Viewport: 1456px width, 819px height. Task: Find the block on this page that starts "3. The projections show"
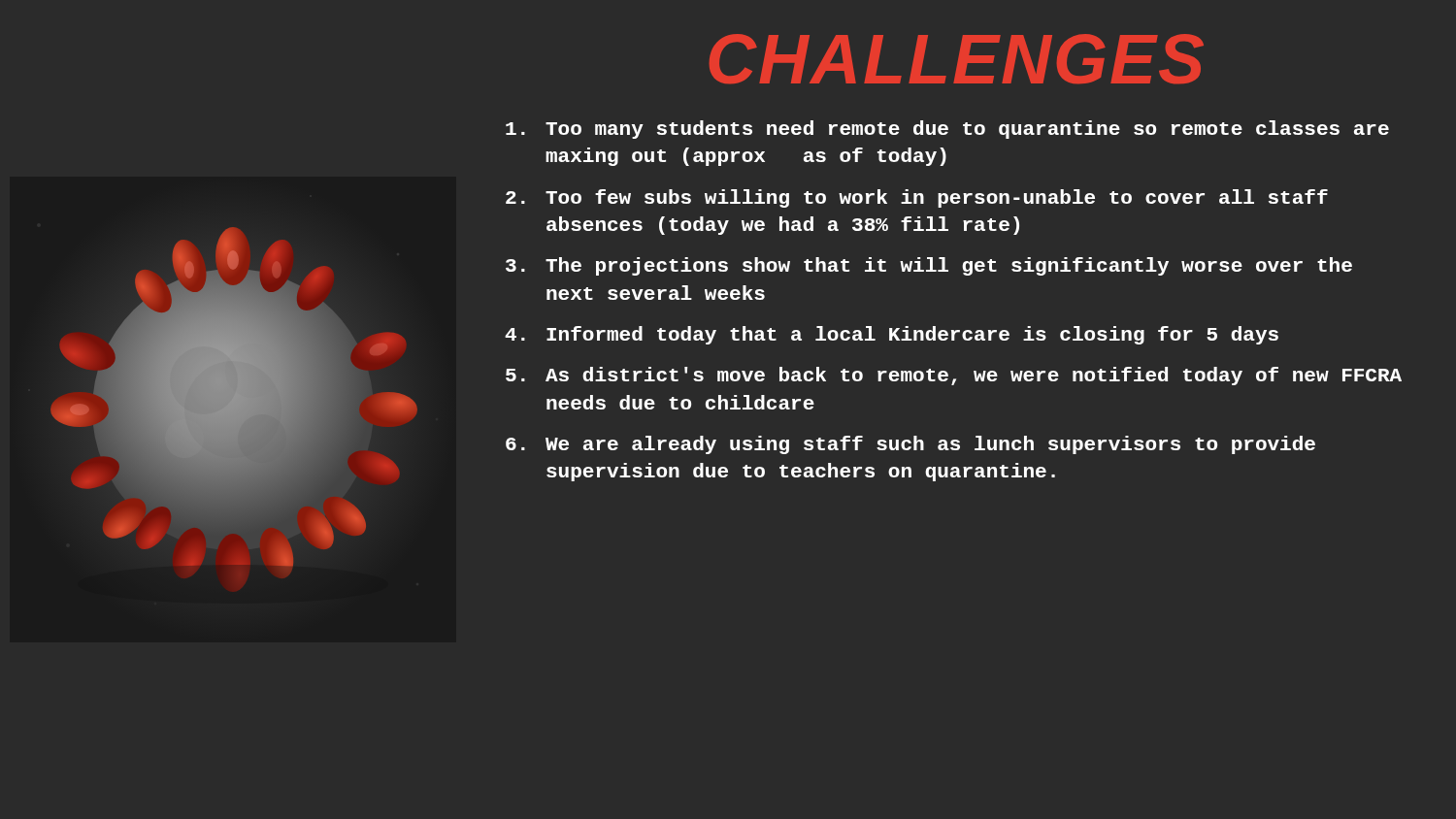point(956,281)
